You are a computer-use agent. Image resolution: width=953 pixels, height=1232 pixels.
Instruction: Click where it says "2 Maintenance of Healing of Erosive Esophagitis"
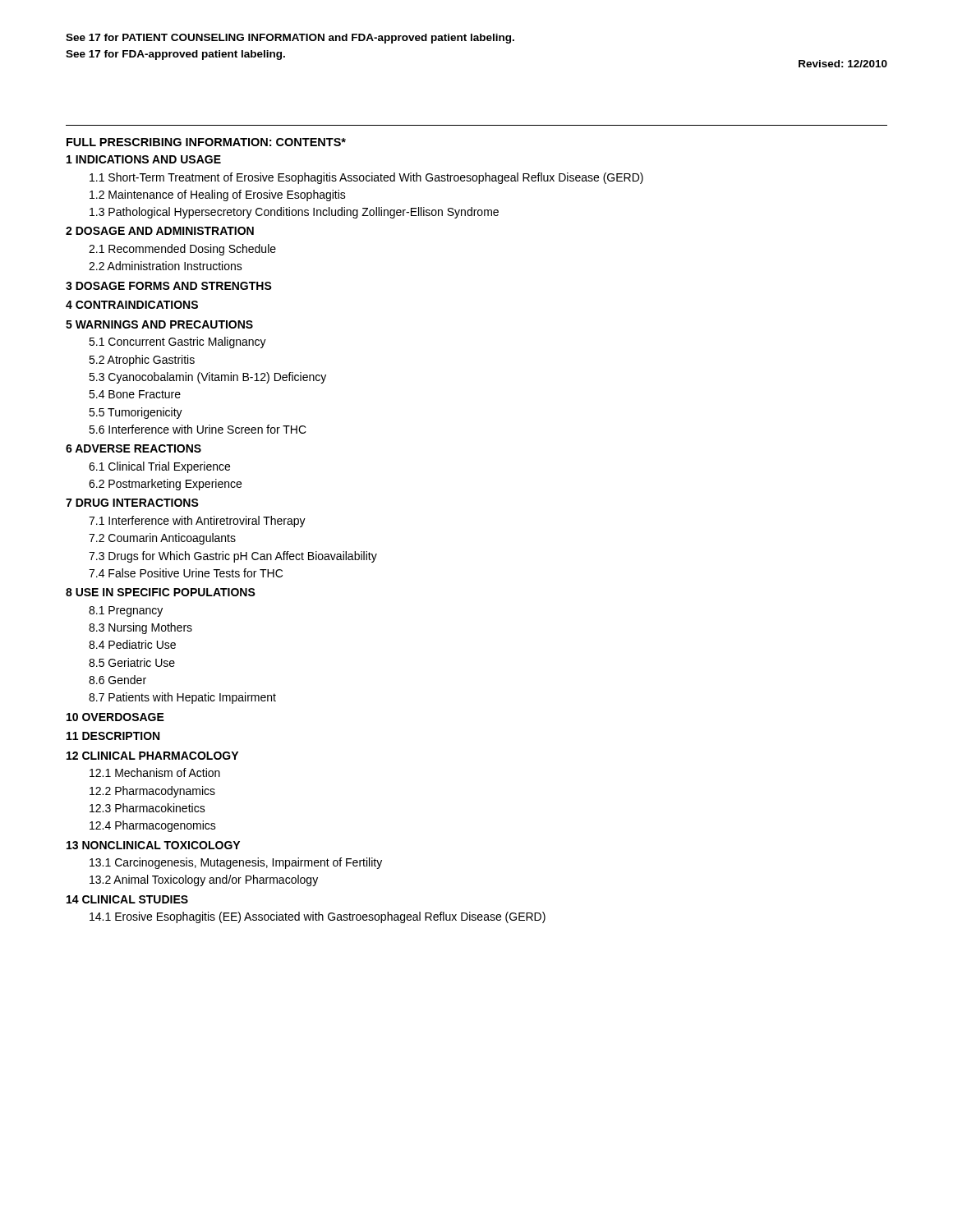click(217, 195)
